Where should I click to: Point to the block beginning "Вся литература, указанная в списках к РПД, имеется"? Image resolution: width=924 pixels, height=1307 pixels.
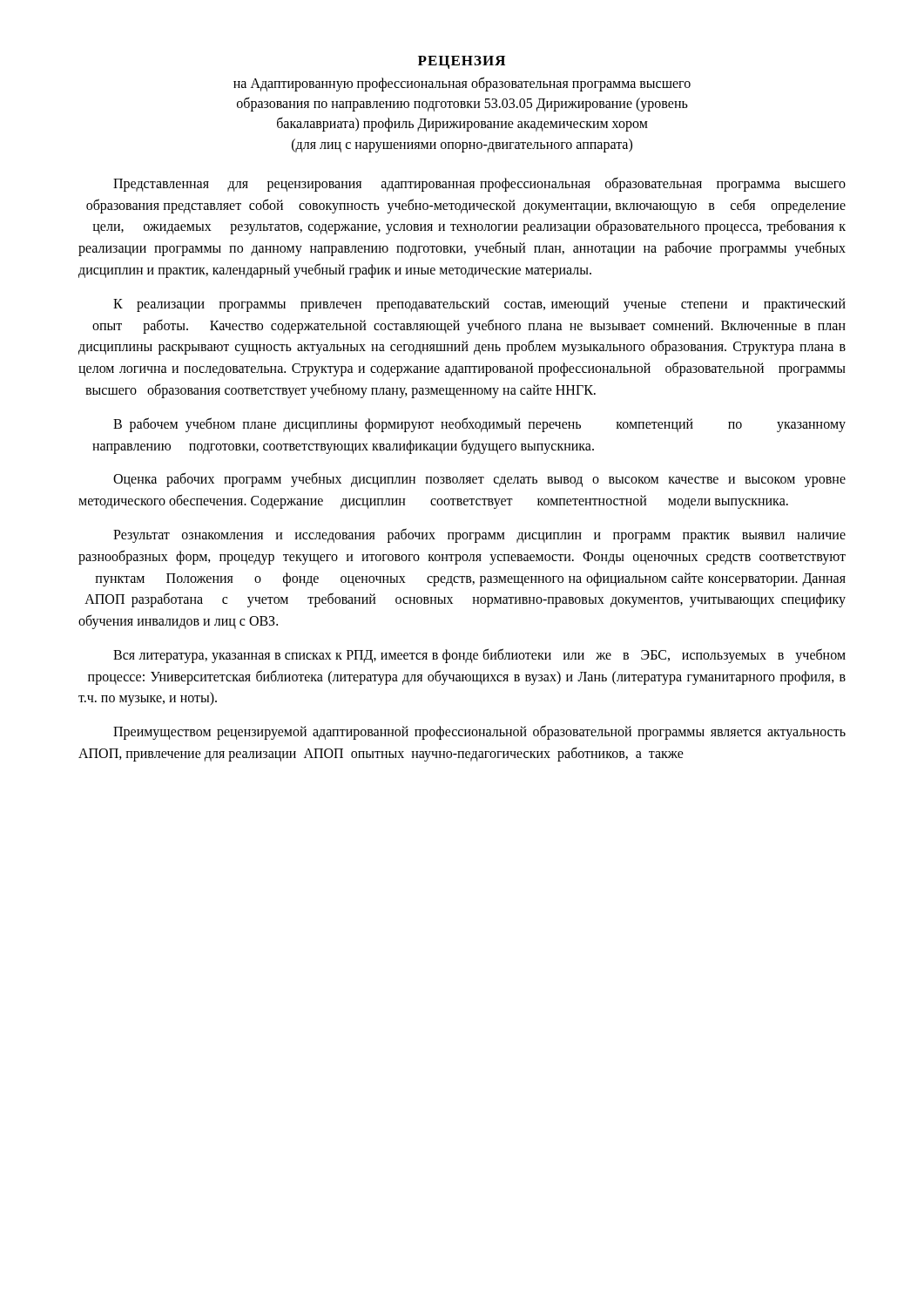(x=462, y=676)
